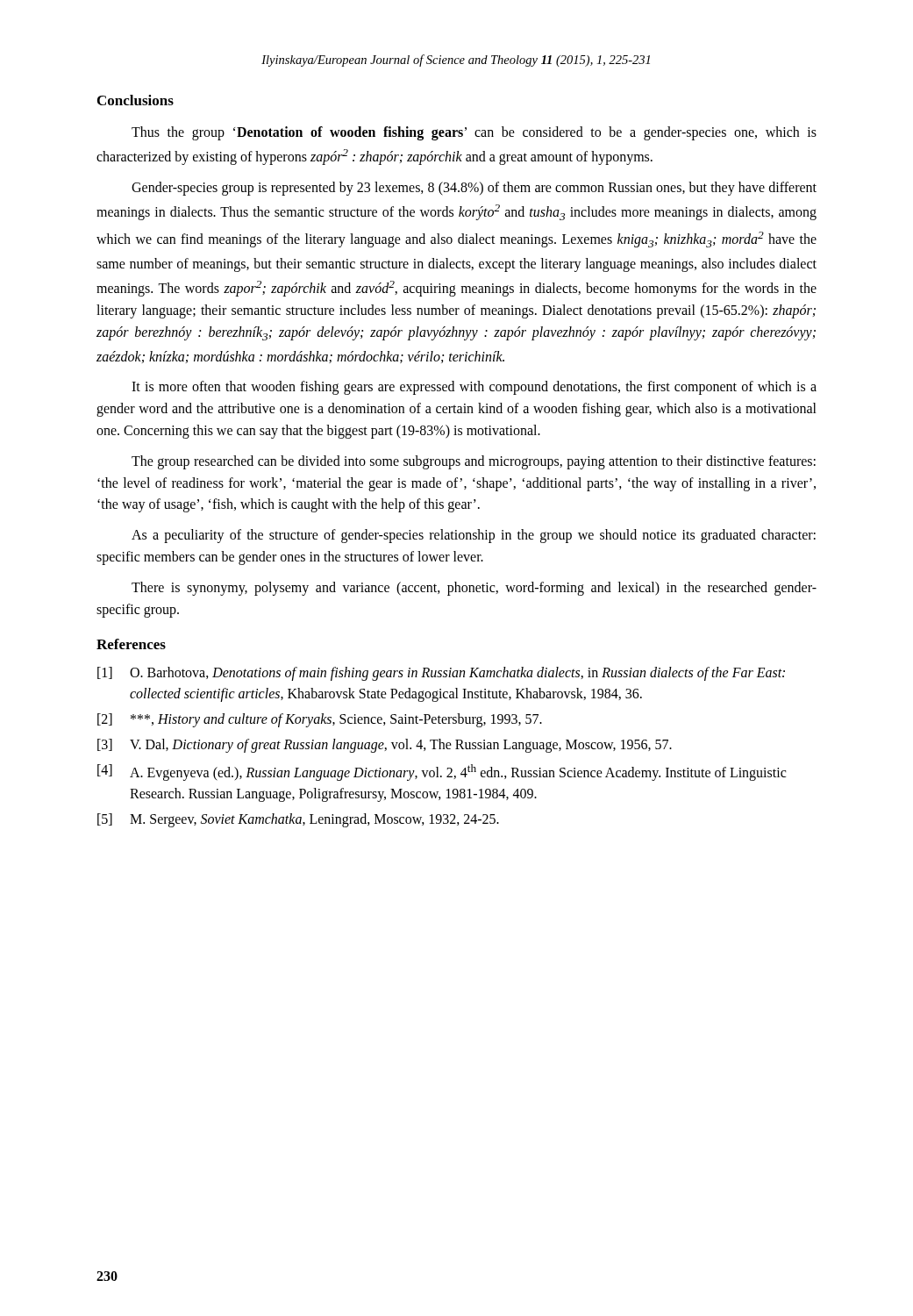Navigate to the block starting "[5] M. Sergeev, Soviet Kamchatka, Leningrad, Moscow, 1932,"
This screenshot has width=913, height=1316.
(x=298, y=819)
